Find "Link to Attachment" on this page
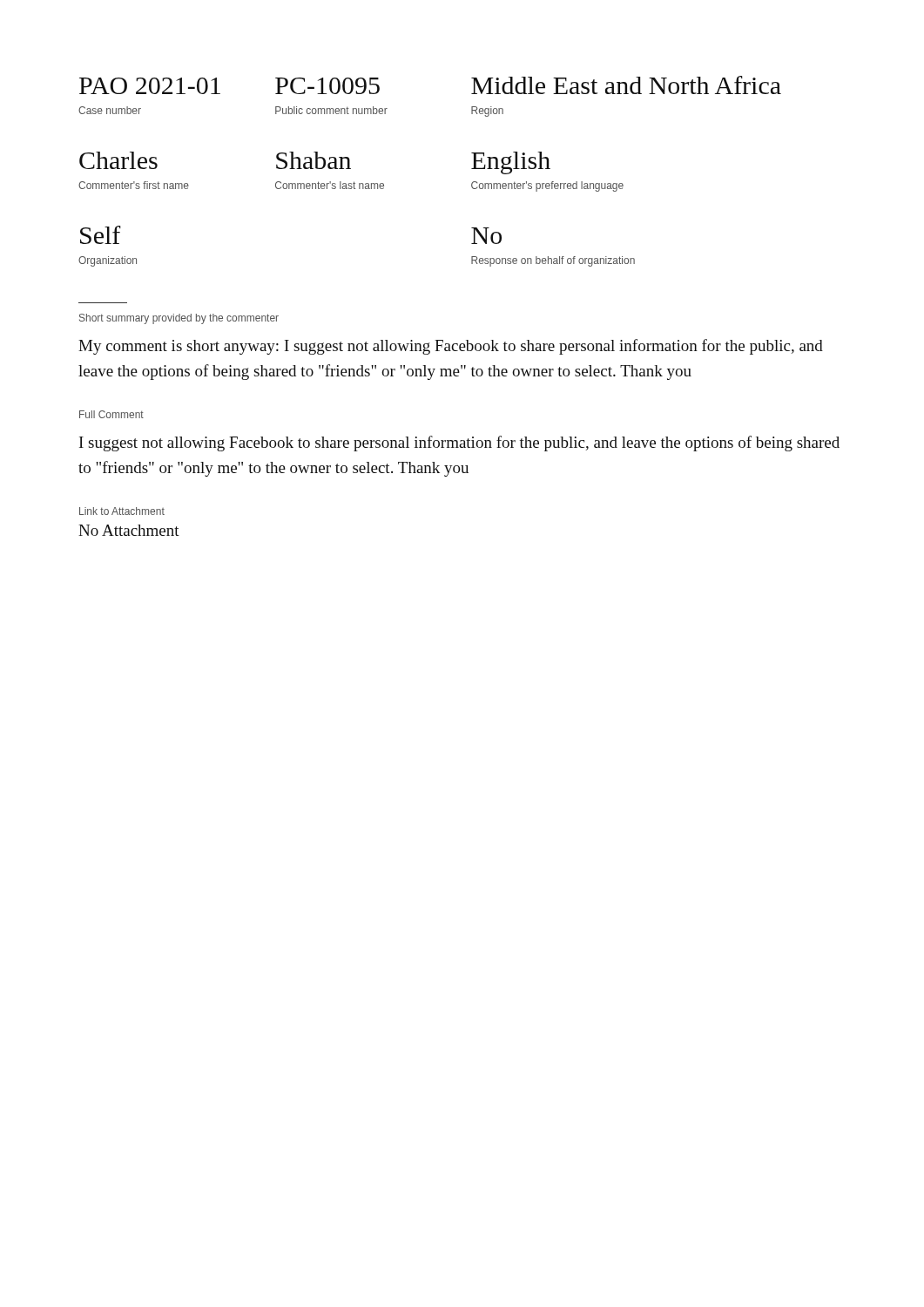Viewport: 924px width, 1307px height. (121, 511)
